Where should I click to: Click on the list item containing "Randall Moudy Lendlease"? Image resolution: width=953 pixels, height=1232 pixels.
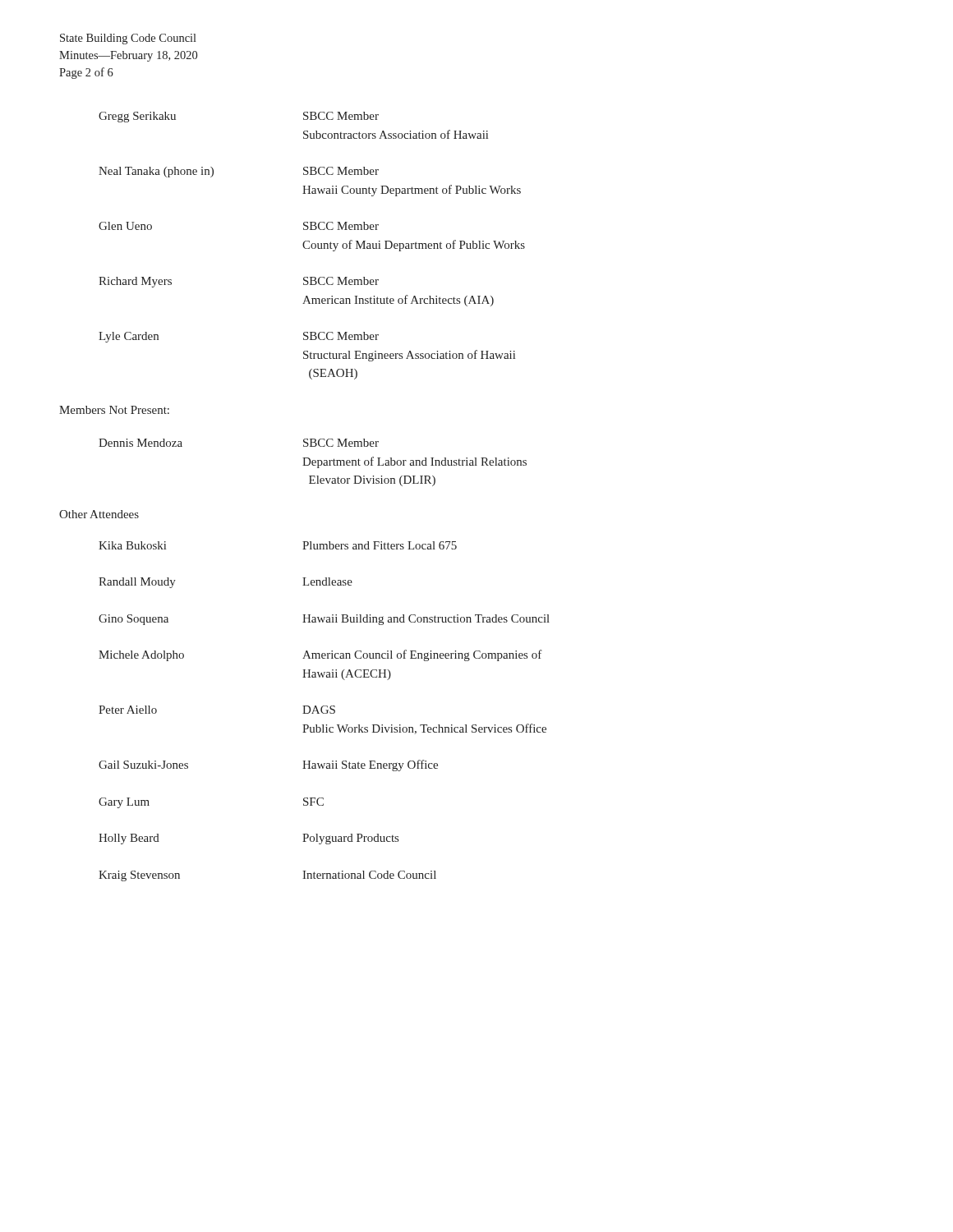(x=135, y=583)
